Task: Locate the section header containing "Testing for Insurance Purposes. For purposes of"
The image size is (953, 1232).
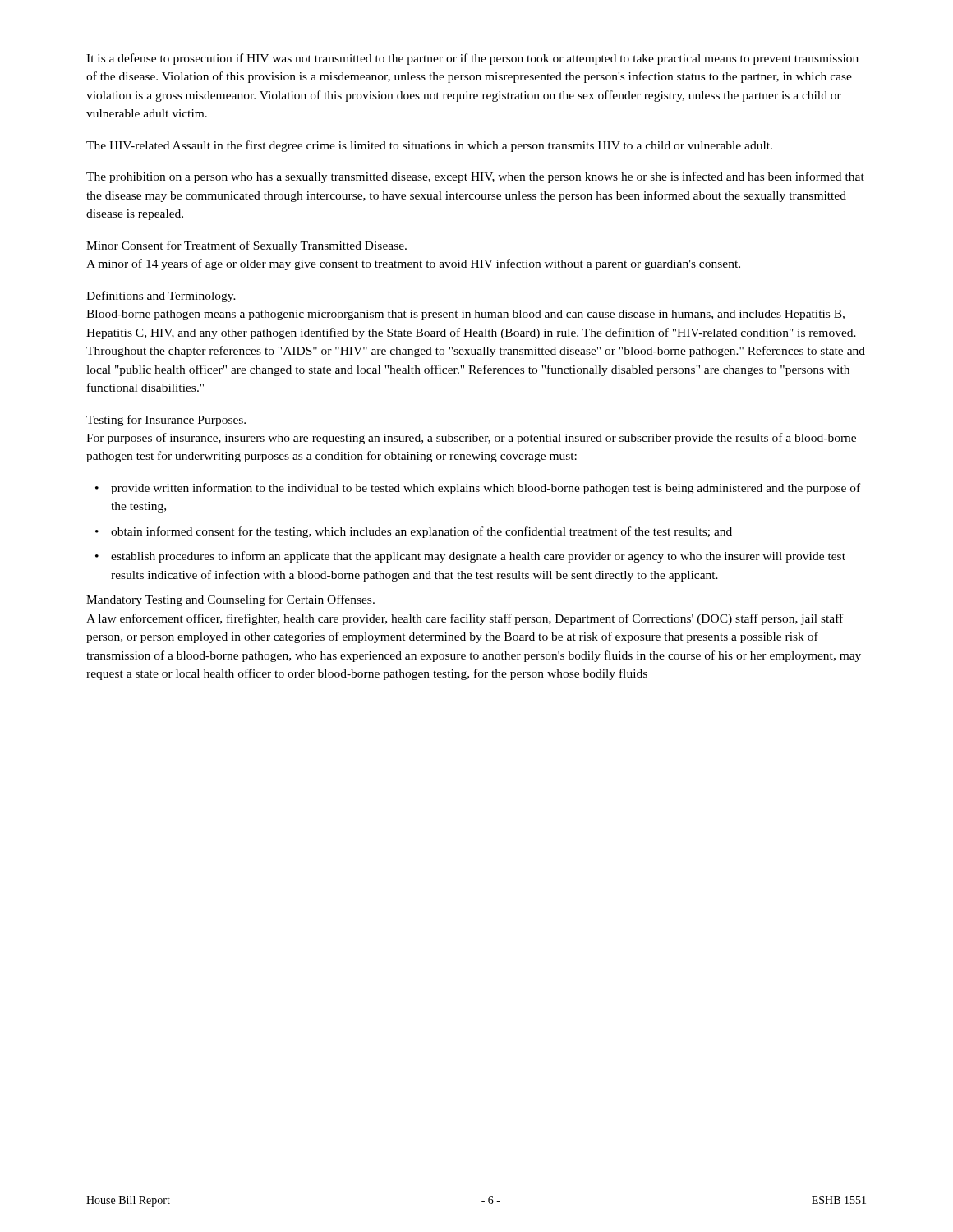Action: (x=471, y=437)
